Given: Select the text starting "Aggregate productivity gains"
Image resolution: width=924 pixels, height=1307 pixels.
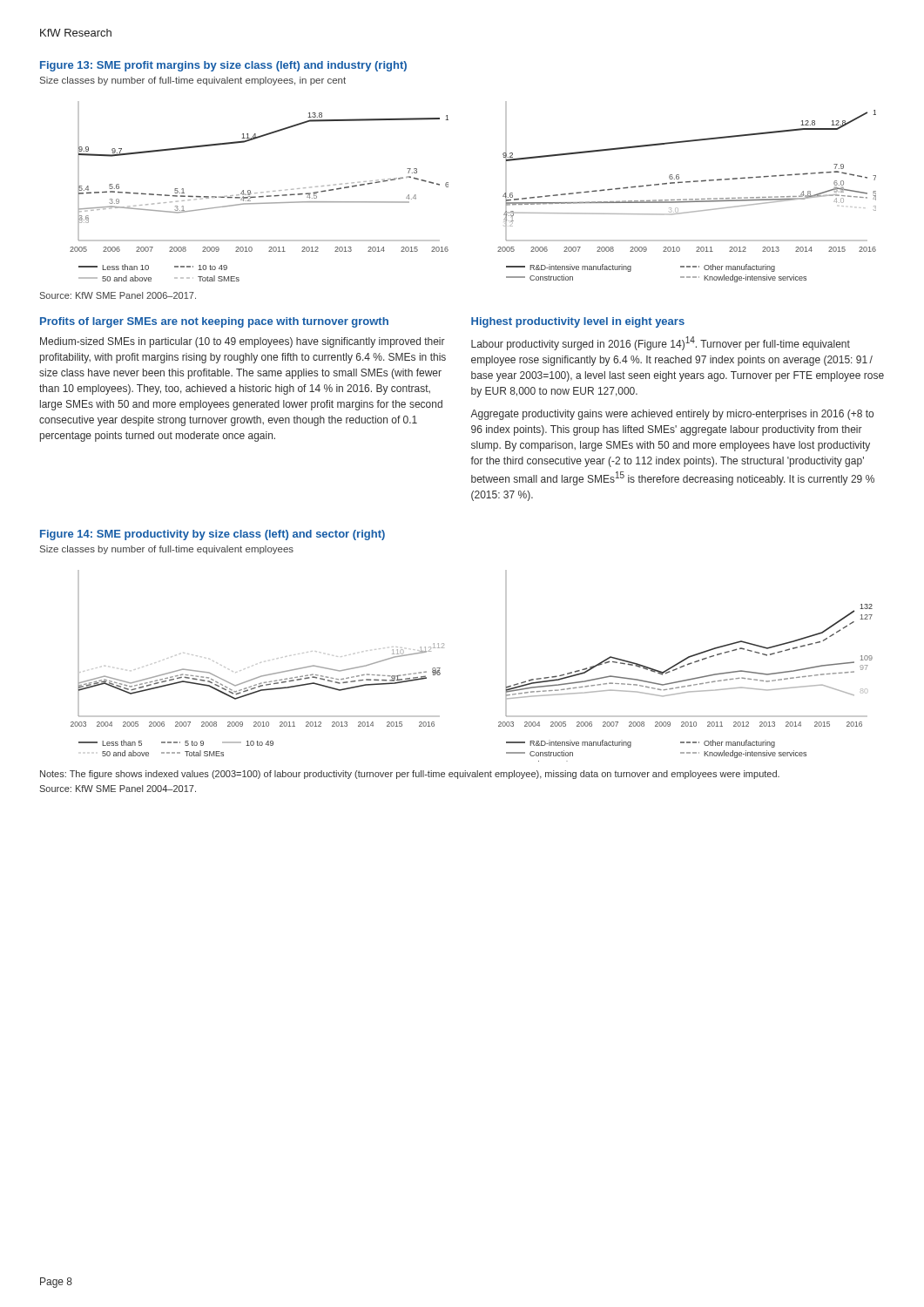Looking at the screenshot, I should pos(673,454).
